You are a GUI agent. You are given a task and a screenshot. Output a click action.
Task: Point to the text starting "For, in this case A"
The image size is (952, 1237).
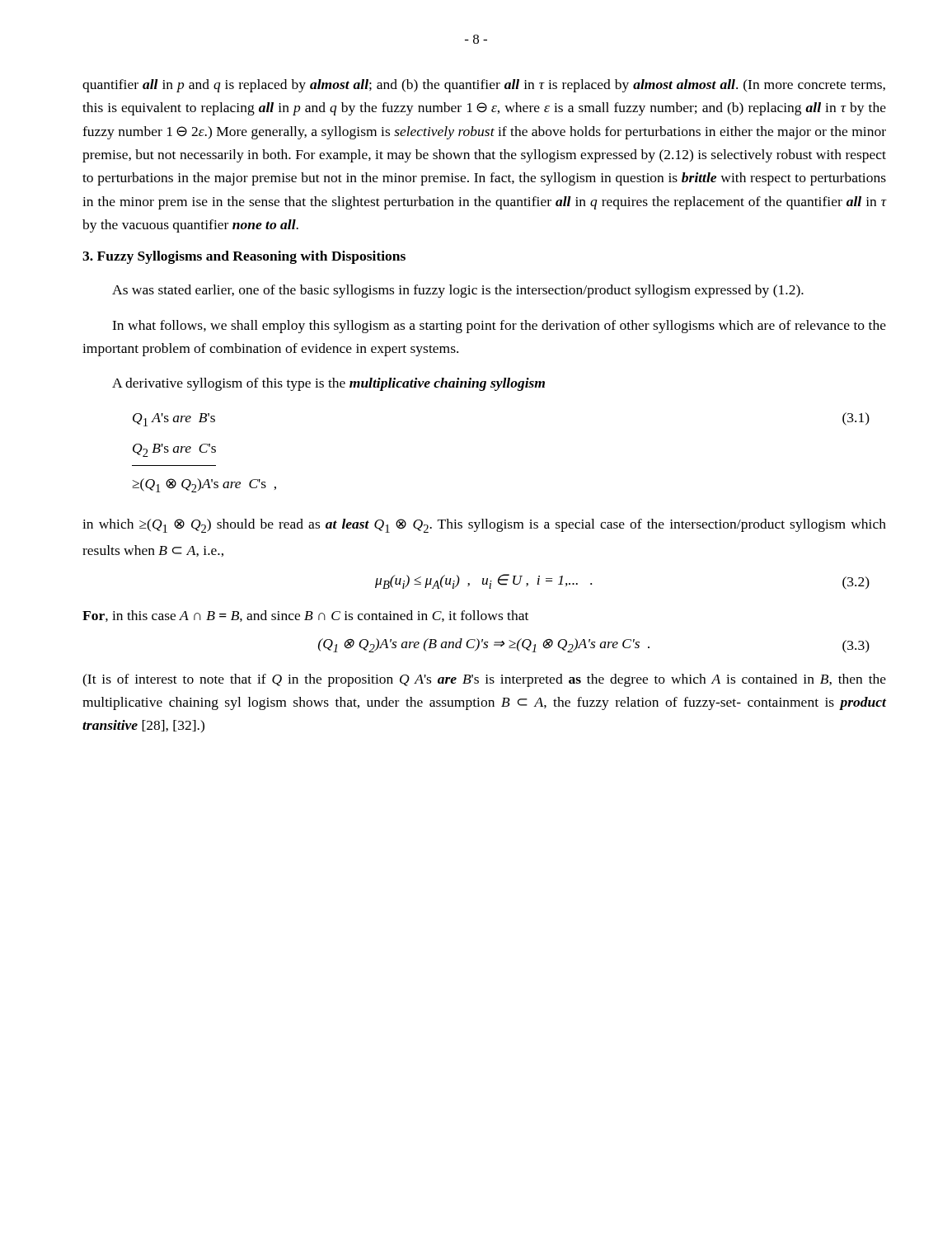306,615
